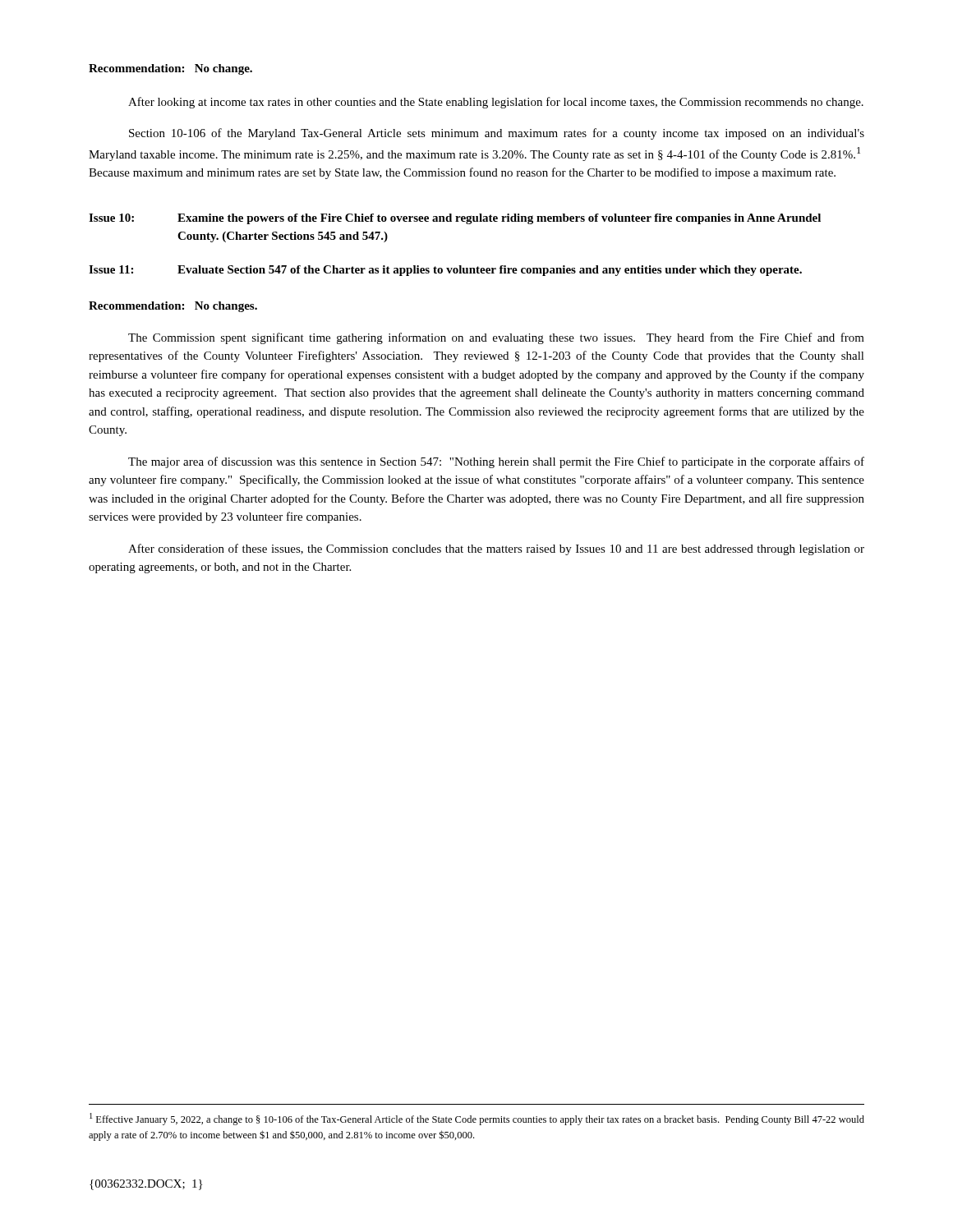Click on the text block that says "After looking at income tax"
This screenshot has height=1232, width=953.
(476, 102)
